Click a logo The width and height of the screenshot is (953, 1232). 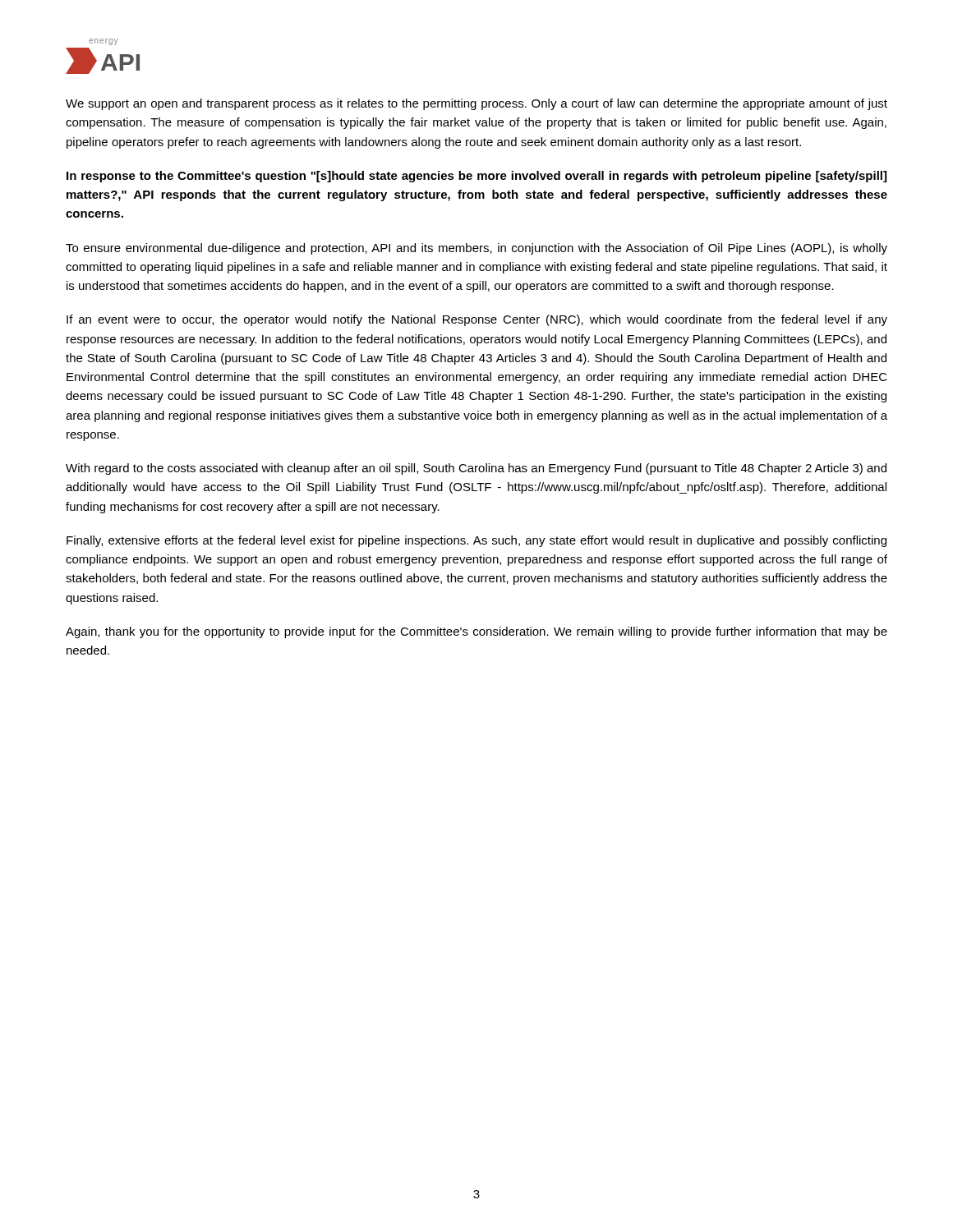(476, 54)
